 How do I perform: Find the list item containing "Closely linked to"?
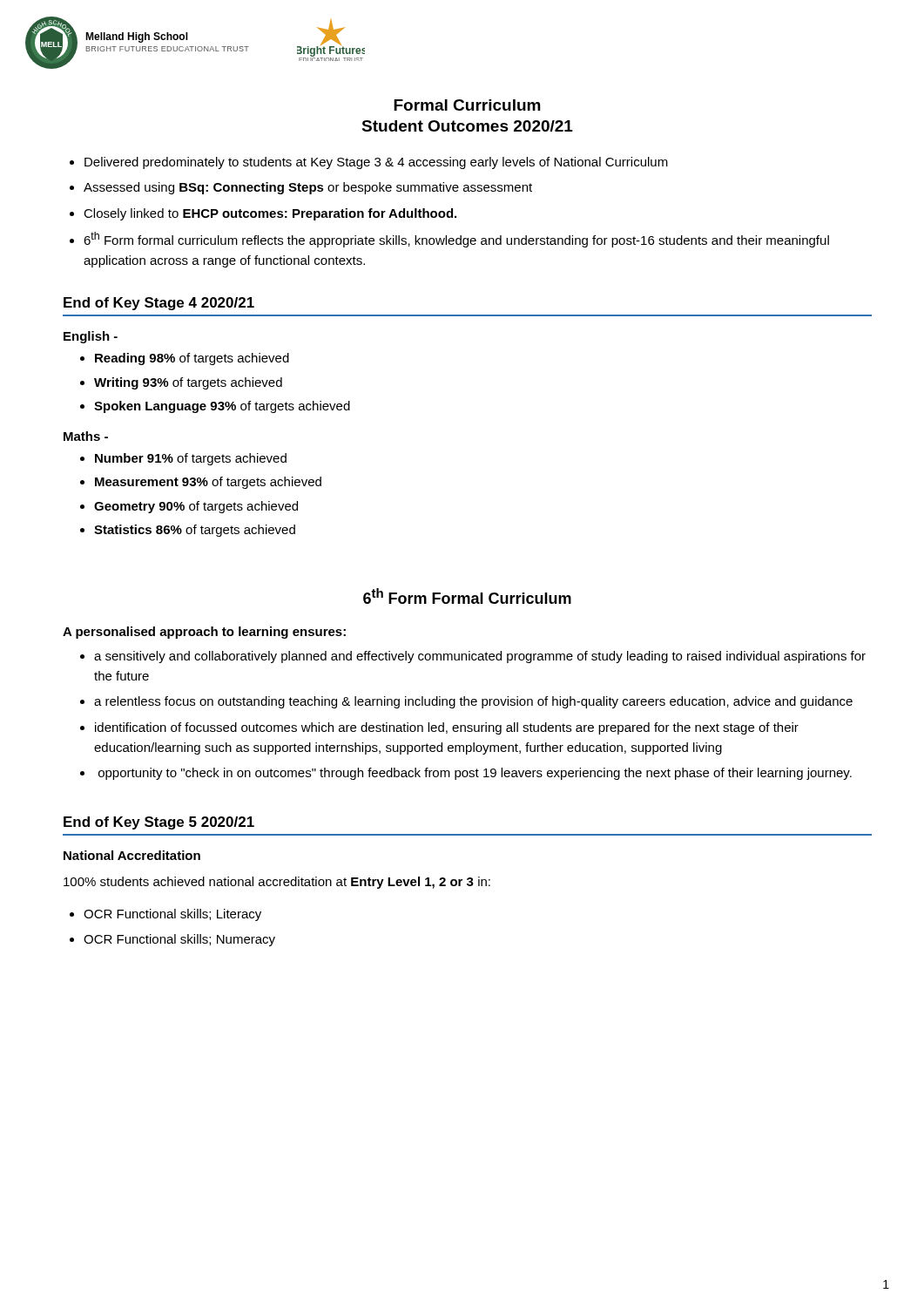[270, 214]
